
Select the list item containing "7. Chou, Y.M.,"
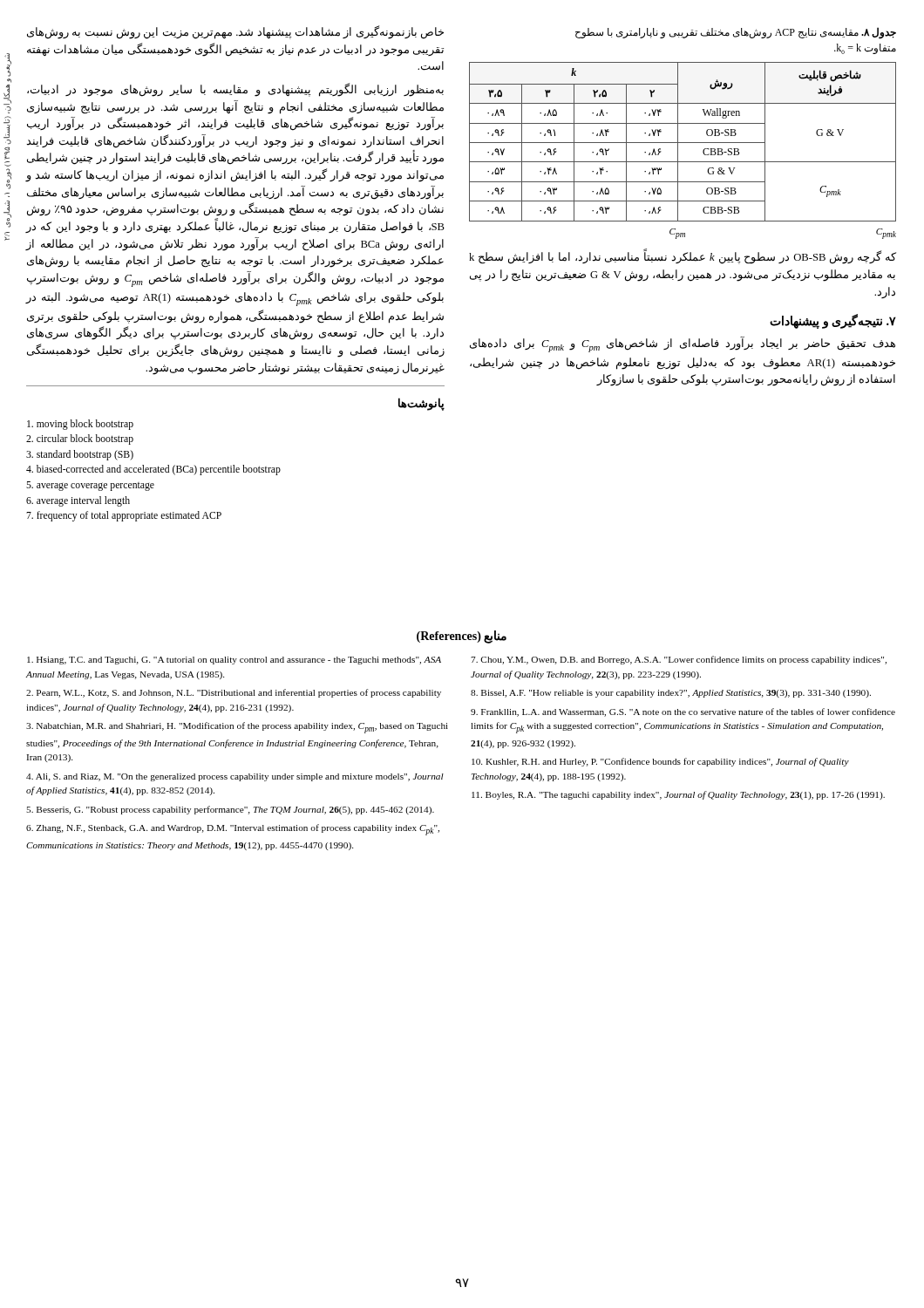click(679, 667)
